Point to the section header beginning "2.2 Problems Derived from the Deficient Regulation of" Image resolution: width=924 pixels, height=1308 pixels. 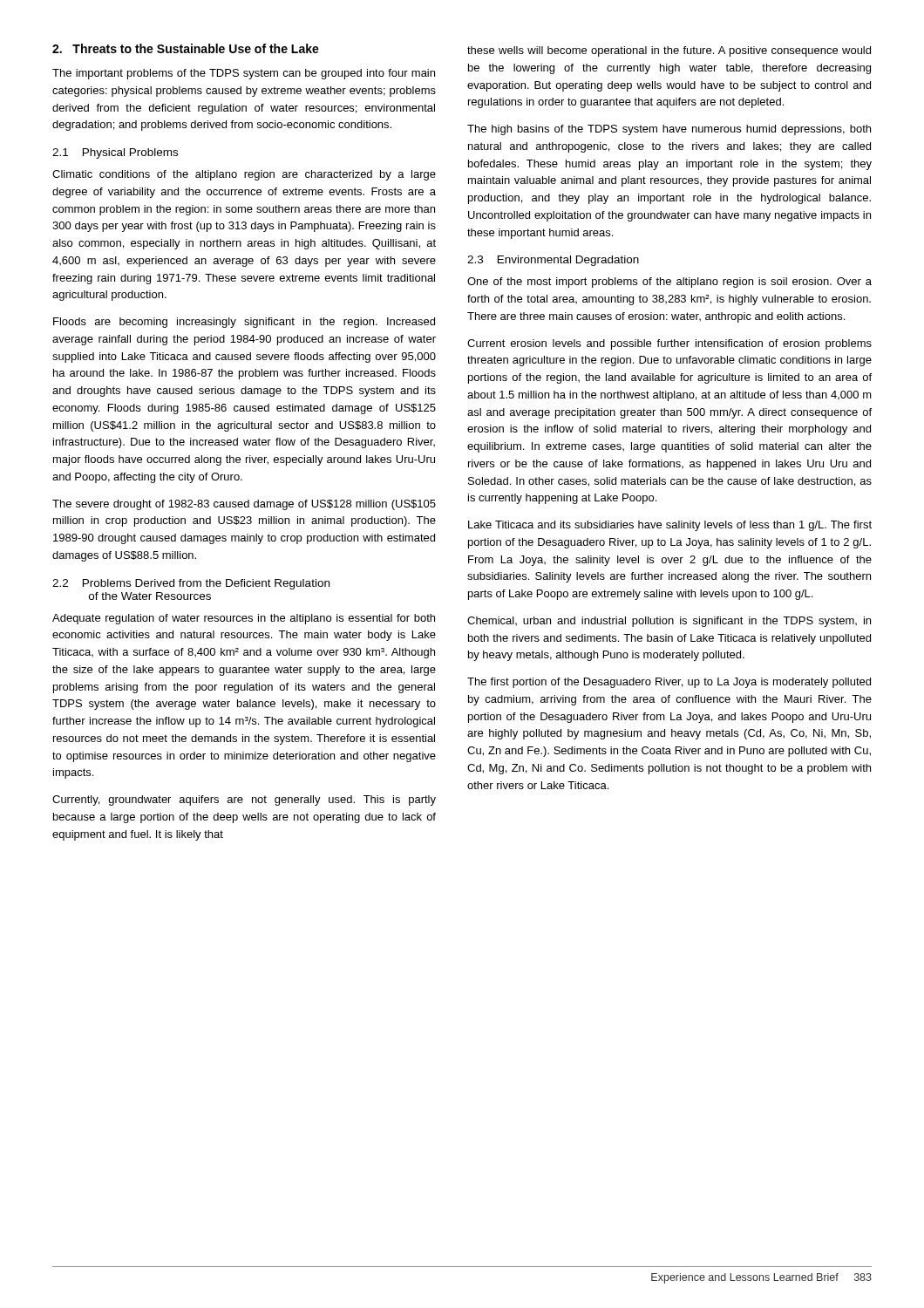pos(191,589)
